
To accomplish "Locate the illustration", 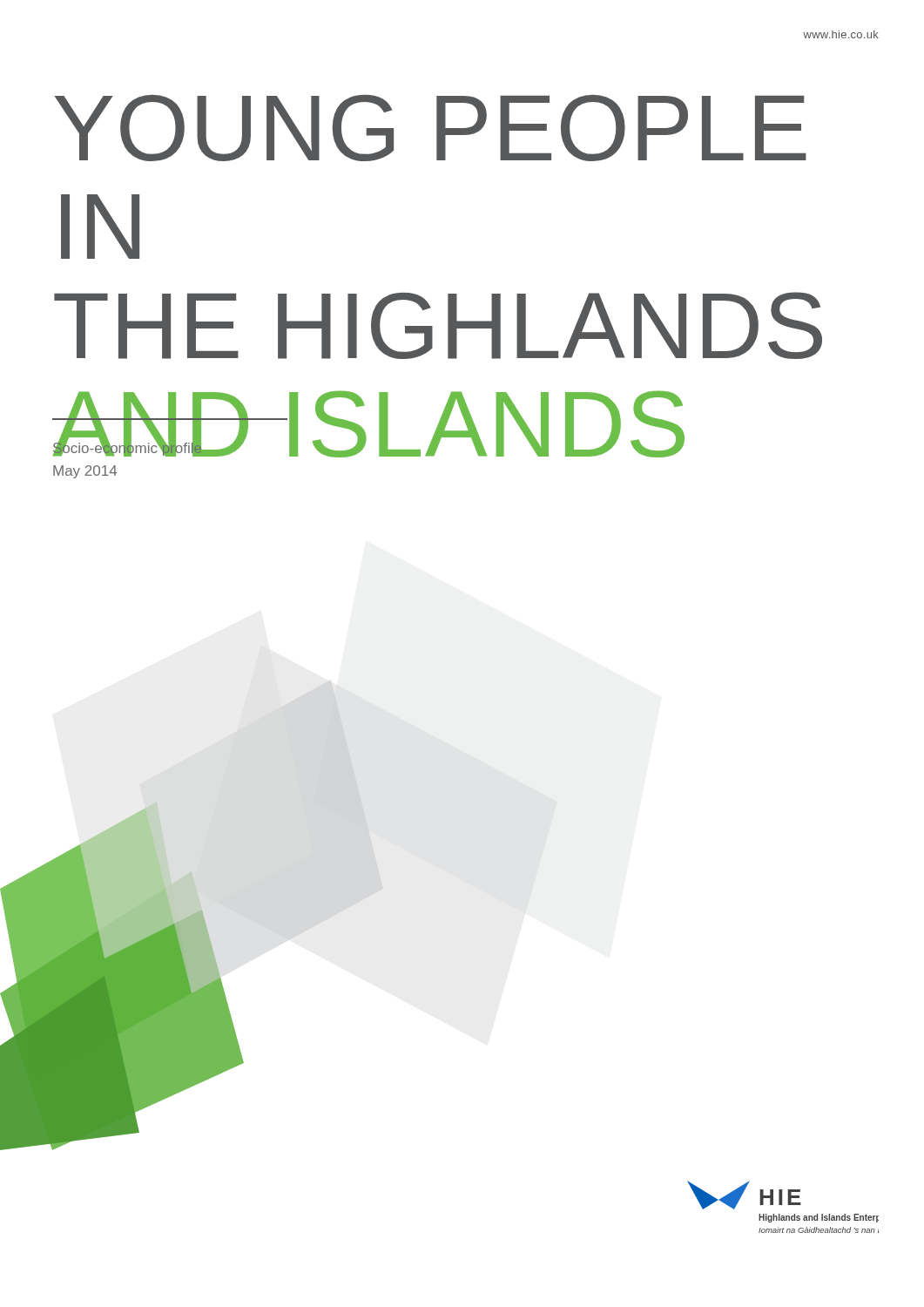I will pos(462,845).
